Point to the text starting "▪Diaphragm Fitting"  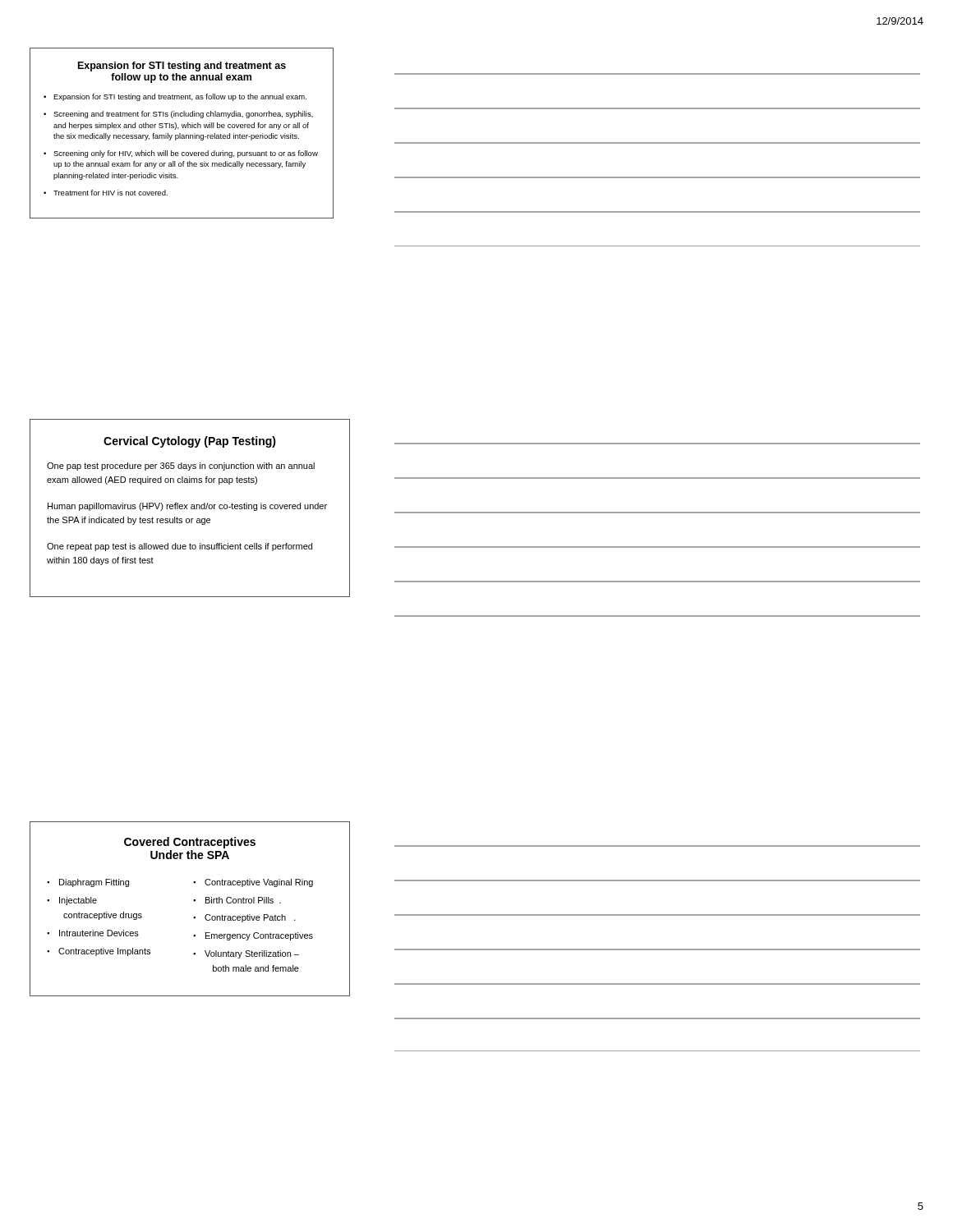(x=88, y=883)
